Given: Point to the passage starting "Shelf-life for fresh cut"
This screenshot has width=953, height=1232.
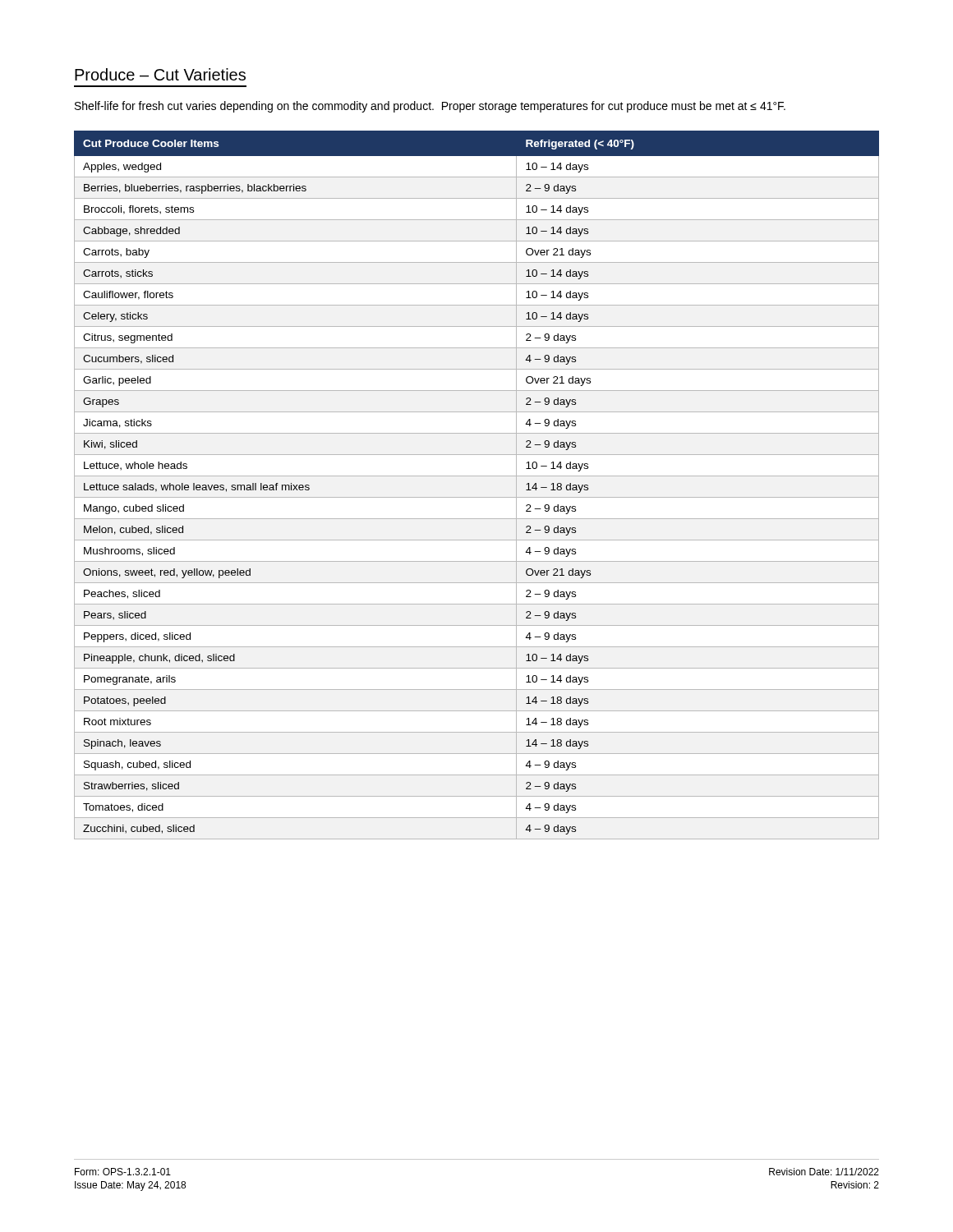Looking at the screenshot, I should [430, 106].
